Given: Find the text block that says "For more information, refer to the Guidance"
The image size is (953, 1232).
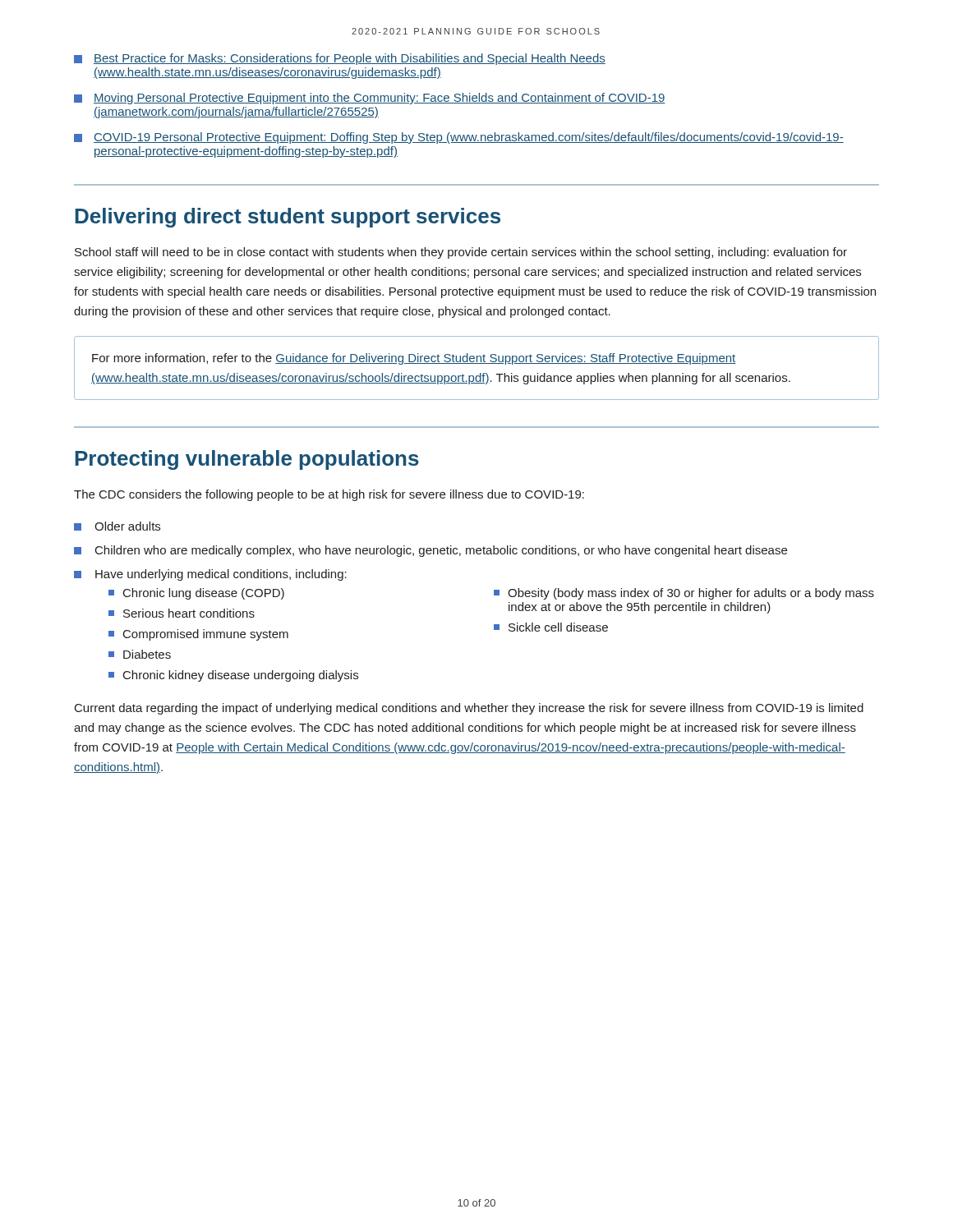Looking at the screenshot, I should tap(441, 368).
